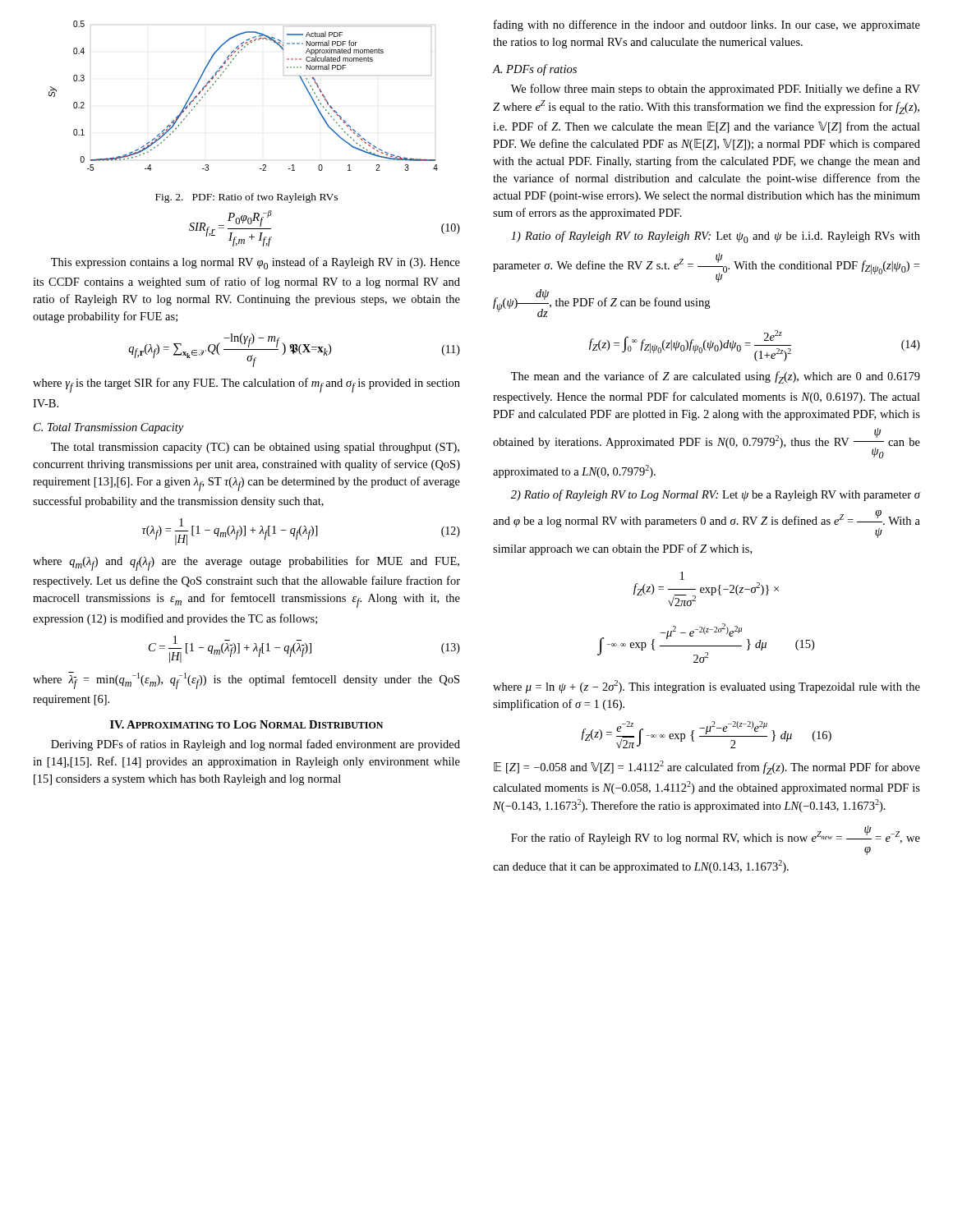This screenshot has height=1232, width=953.
Task: Select the block starting "fZ(z) = 1 √2πσ2 exp{−2(z−σ2)} × ∫−∞∞ exp"
Action: 707,618
